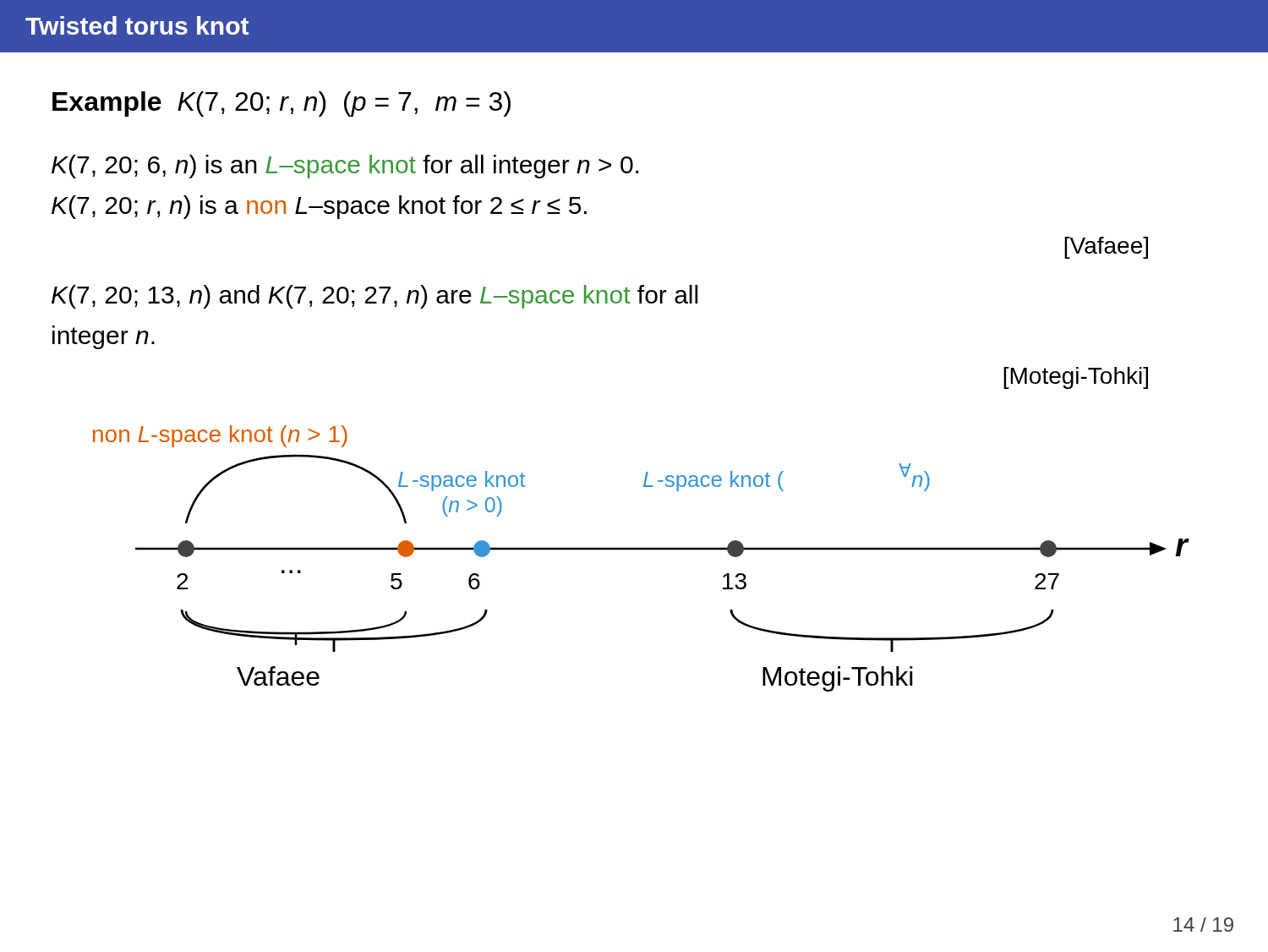Locate the text block that says "K(7, 20; 6, n)"
The image size is (1268, 952).
[x=346, y=185]
